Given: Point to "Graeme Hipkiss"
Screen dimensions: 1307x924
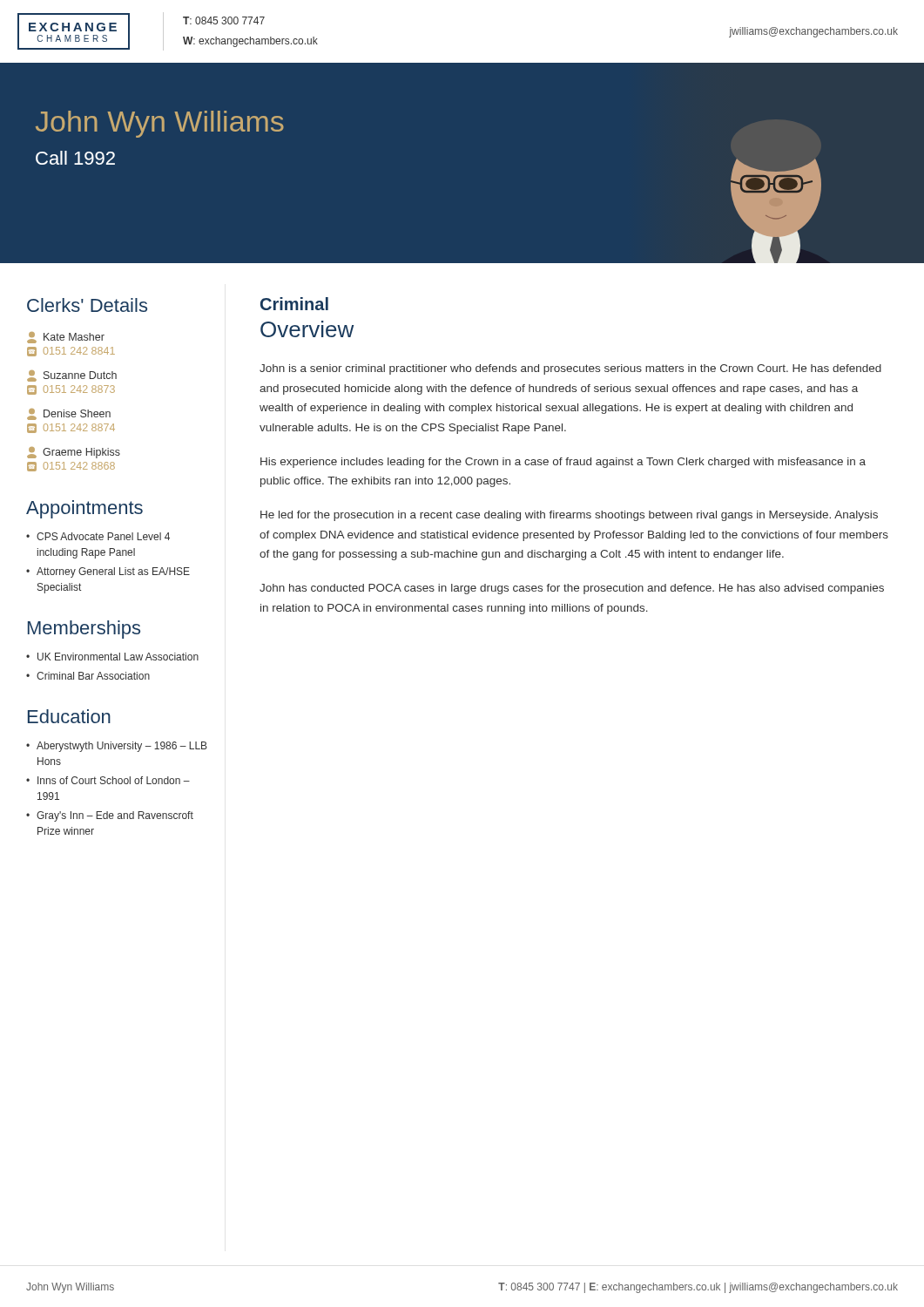Looking at the screenshot, I should click(73, 452).
